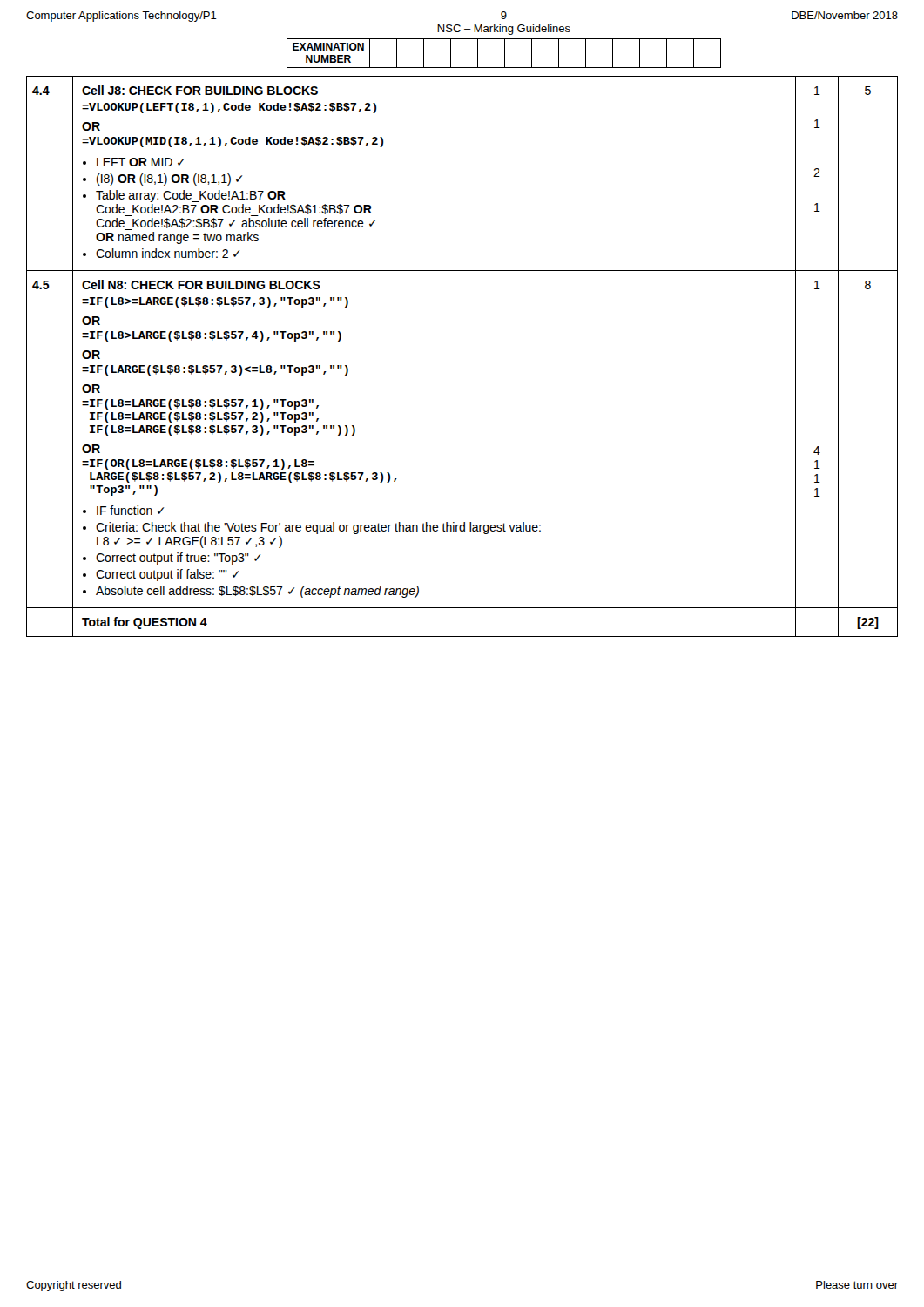Find the region starting "(I8) OR (I8,1) OR (I8,1,1)"

point(170,179)
